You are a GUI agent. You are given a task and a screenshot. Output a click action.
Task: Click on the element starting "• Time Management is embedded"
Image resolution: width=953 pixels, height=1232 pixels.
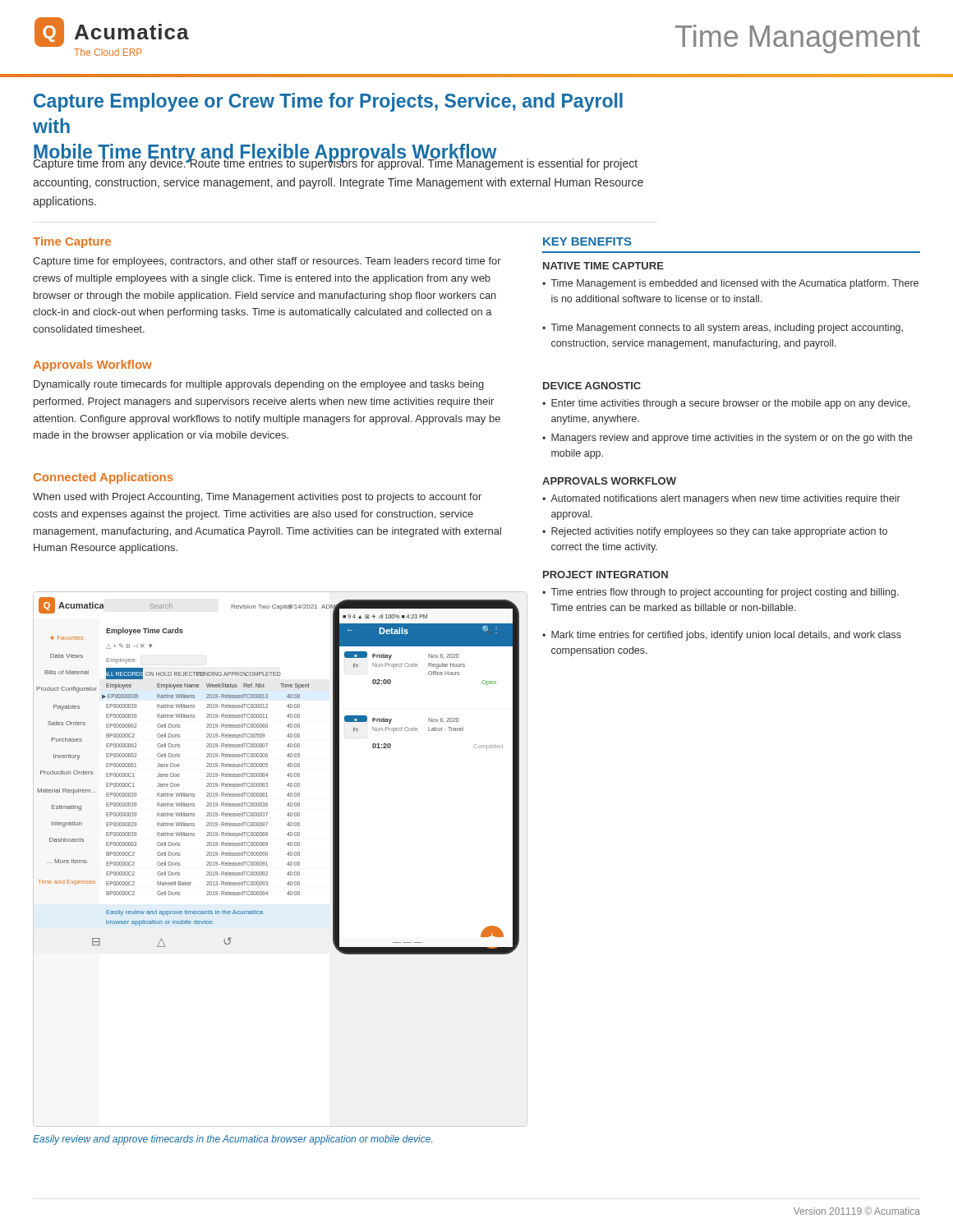[731, 292]
